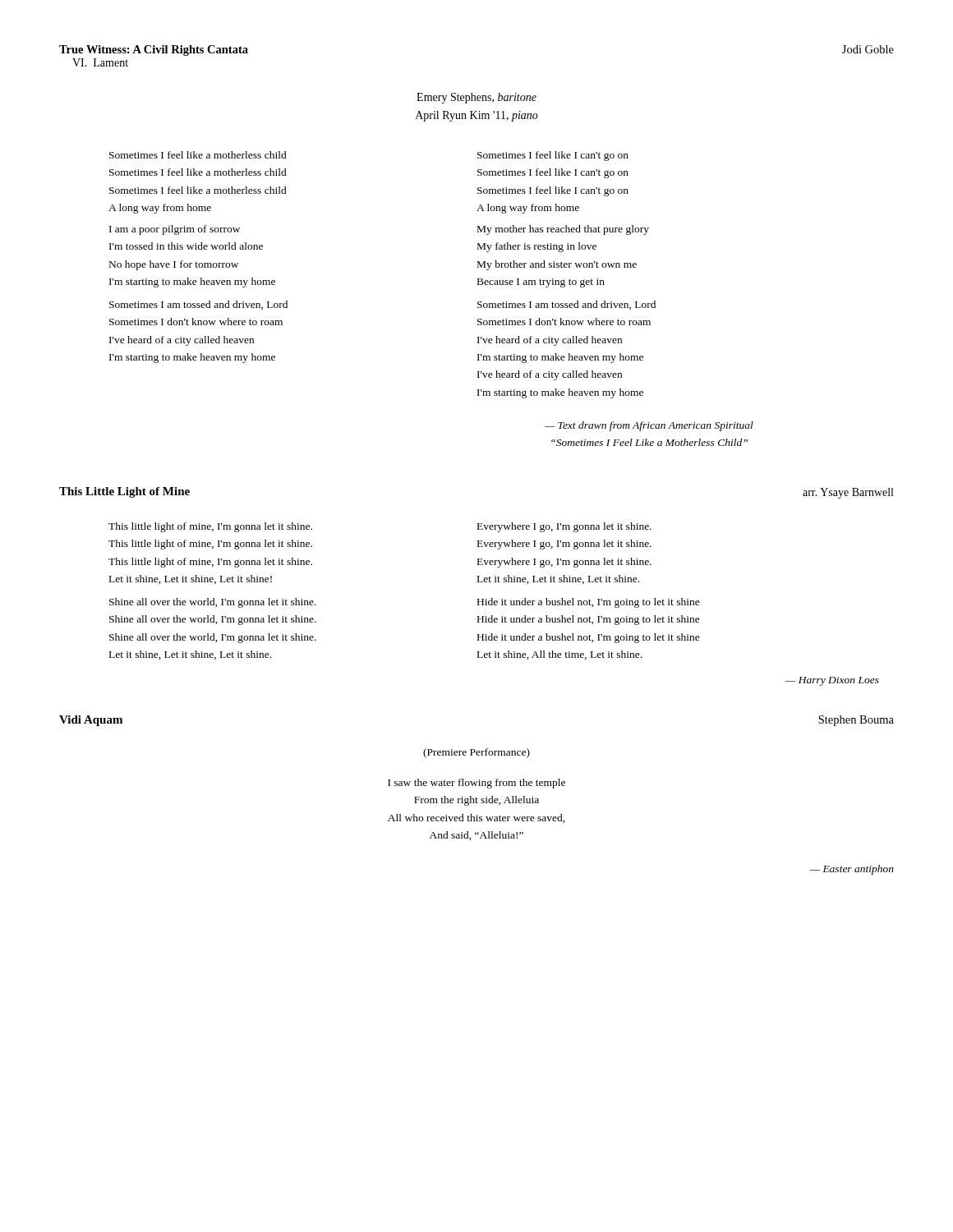The image size is (953, 1232).
Task: Navigate to the text block starting "— Easter antiphon"
Action: pos(852,869)
